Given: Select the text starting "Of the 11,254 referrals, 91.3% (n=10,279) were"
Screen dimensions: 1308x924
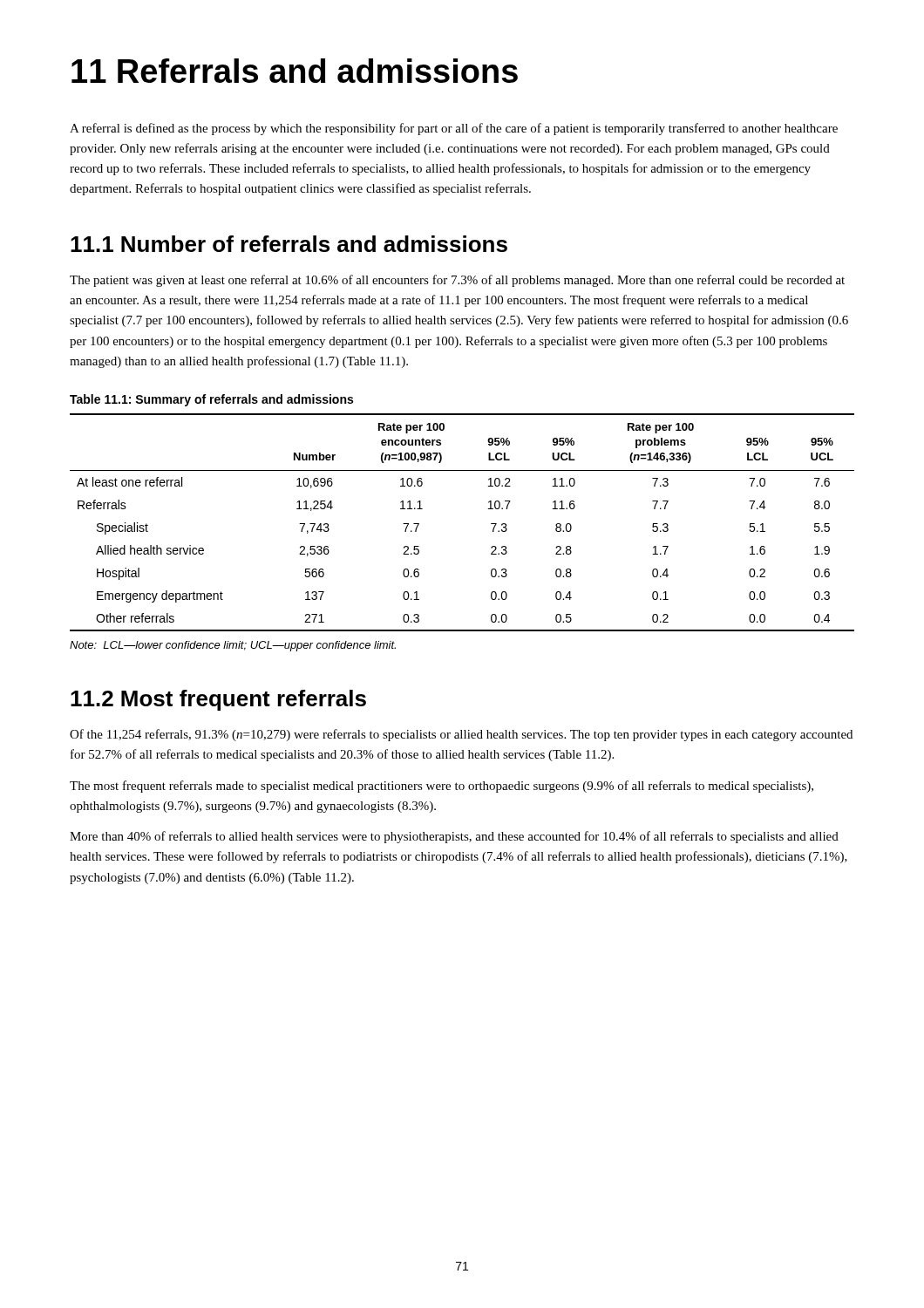Looking at the screenshot, I should point(462,745).
